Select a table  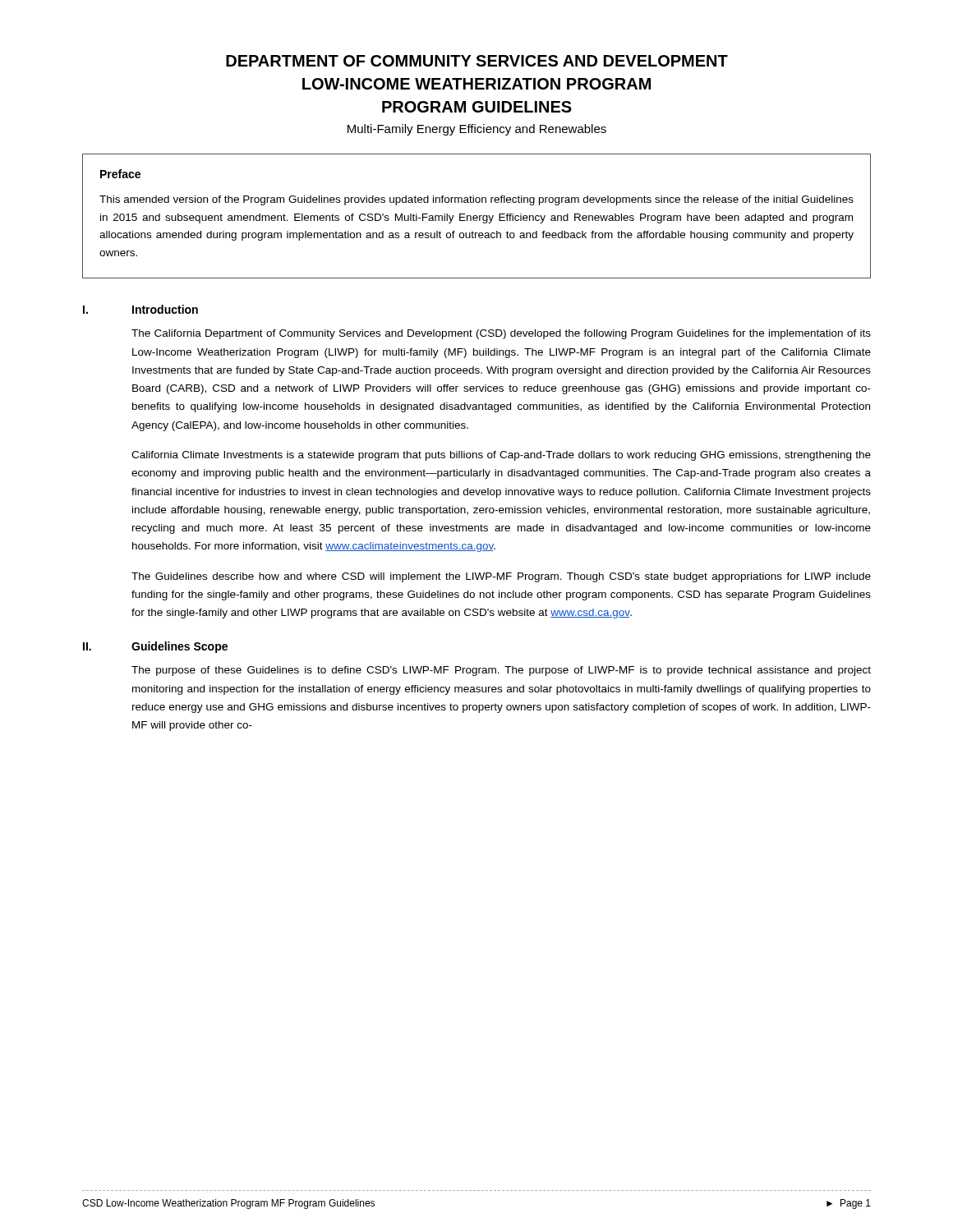(476, 216)
